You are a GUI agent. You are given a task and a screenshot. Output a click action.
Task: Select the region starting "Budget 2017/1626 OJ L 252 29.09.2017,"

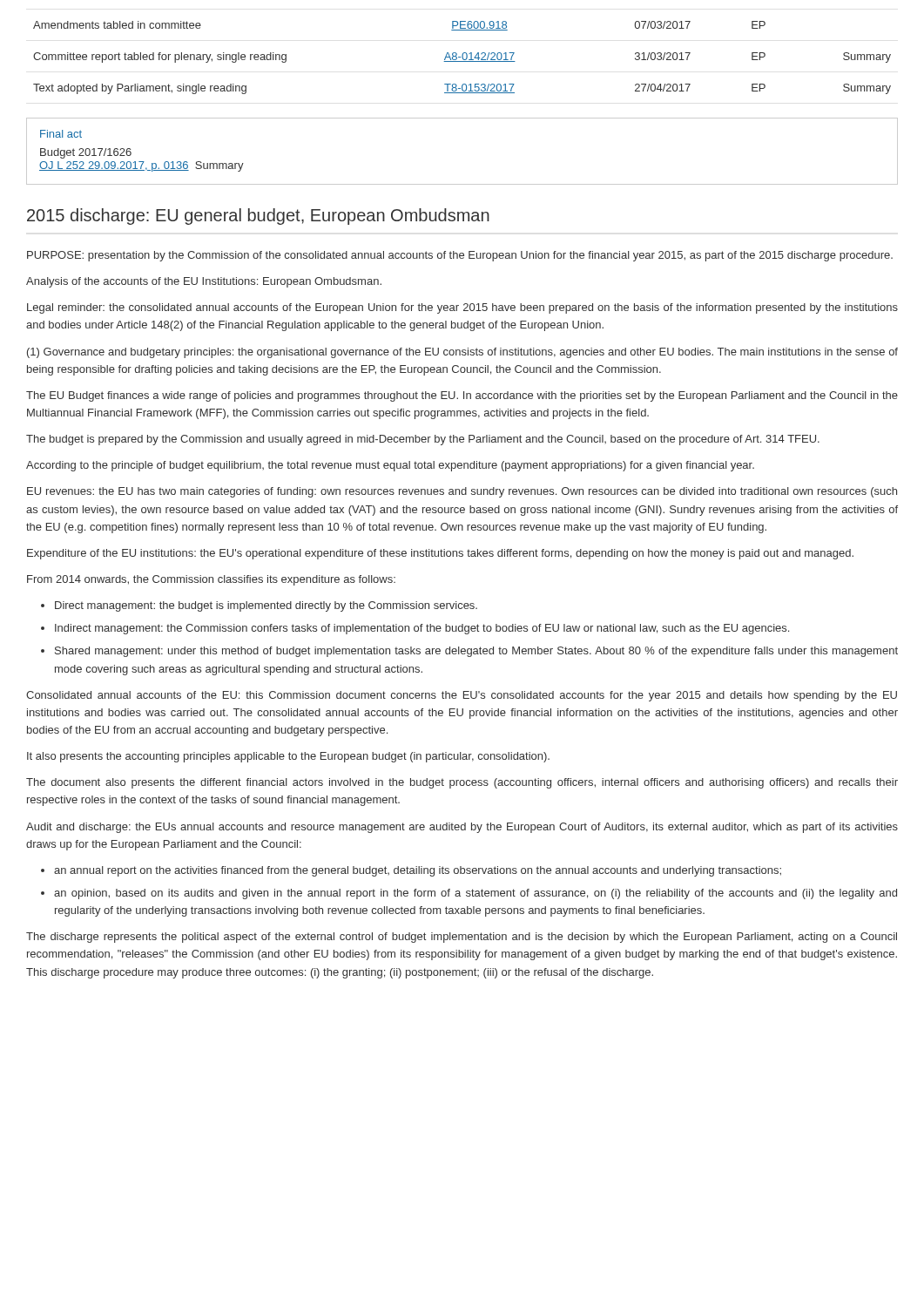tap(141, 159)
